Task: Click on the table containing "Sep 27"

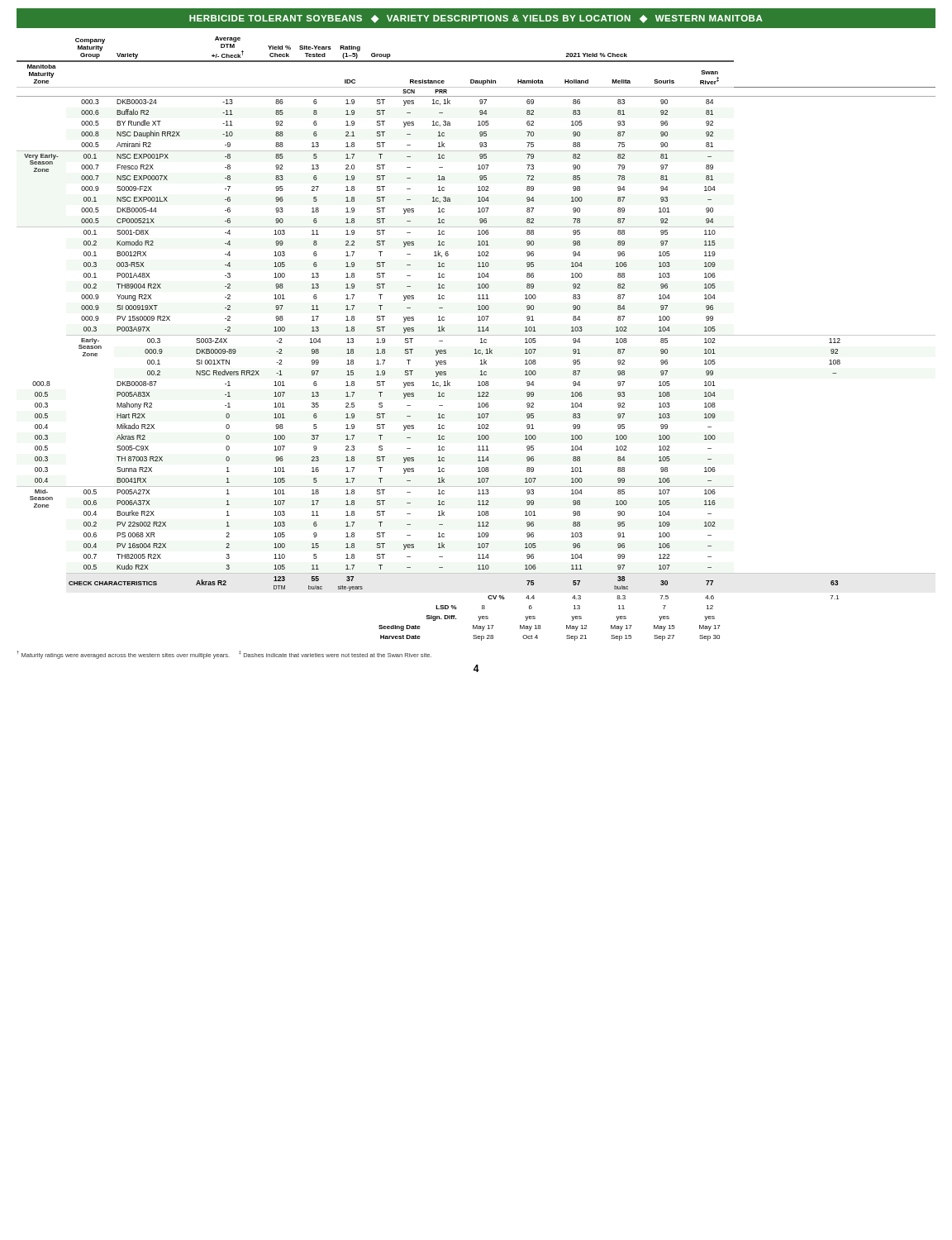Action: point(476,338)
